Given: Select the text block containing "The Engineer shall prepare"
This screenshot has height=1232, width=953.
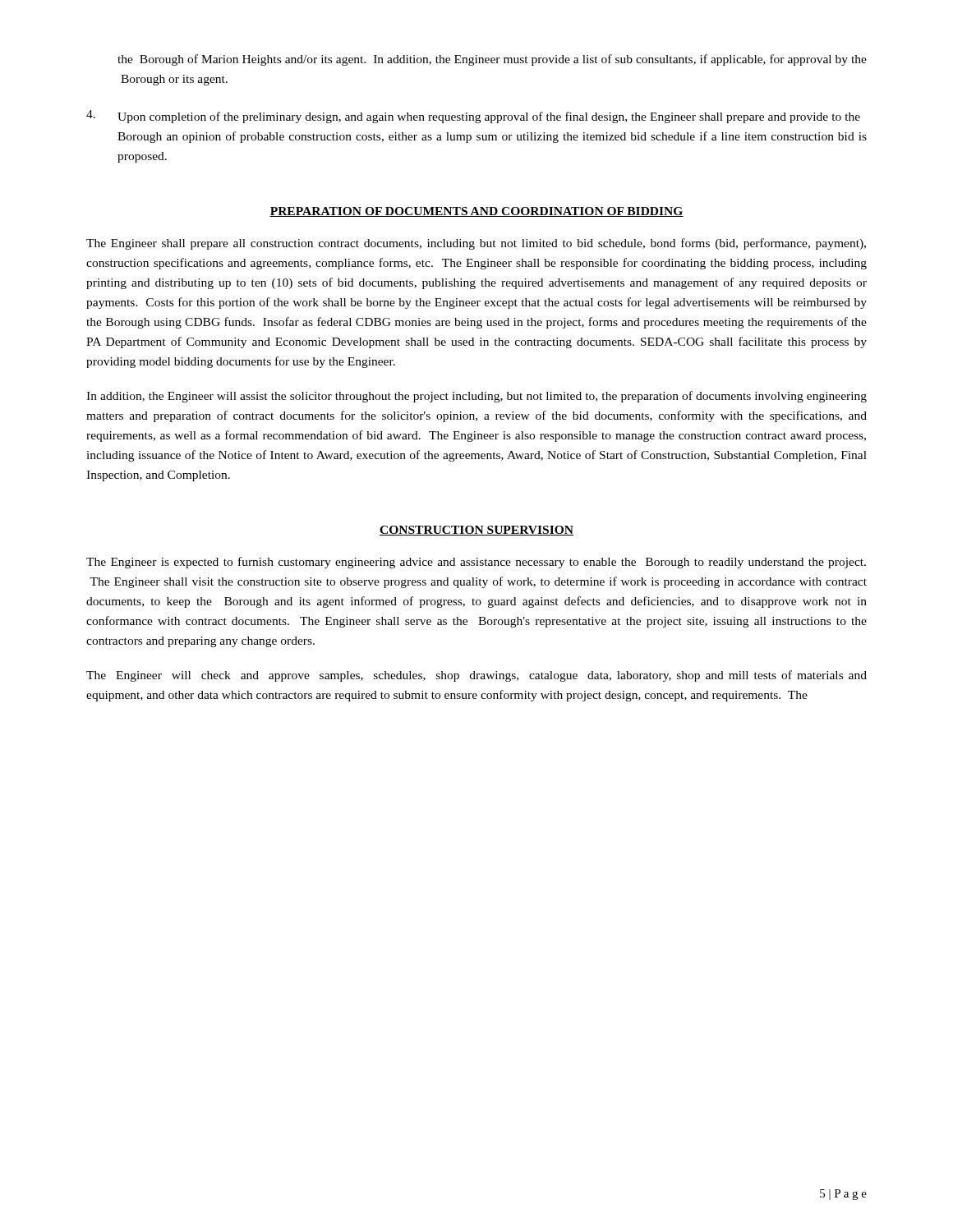Looking at the screenshot, I should pos(476,302).
